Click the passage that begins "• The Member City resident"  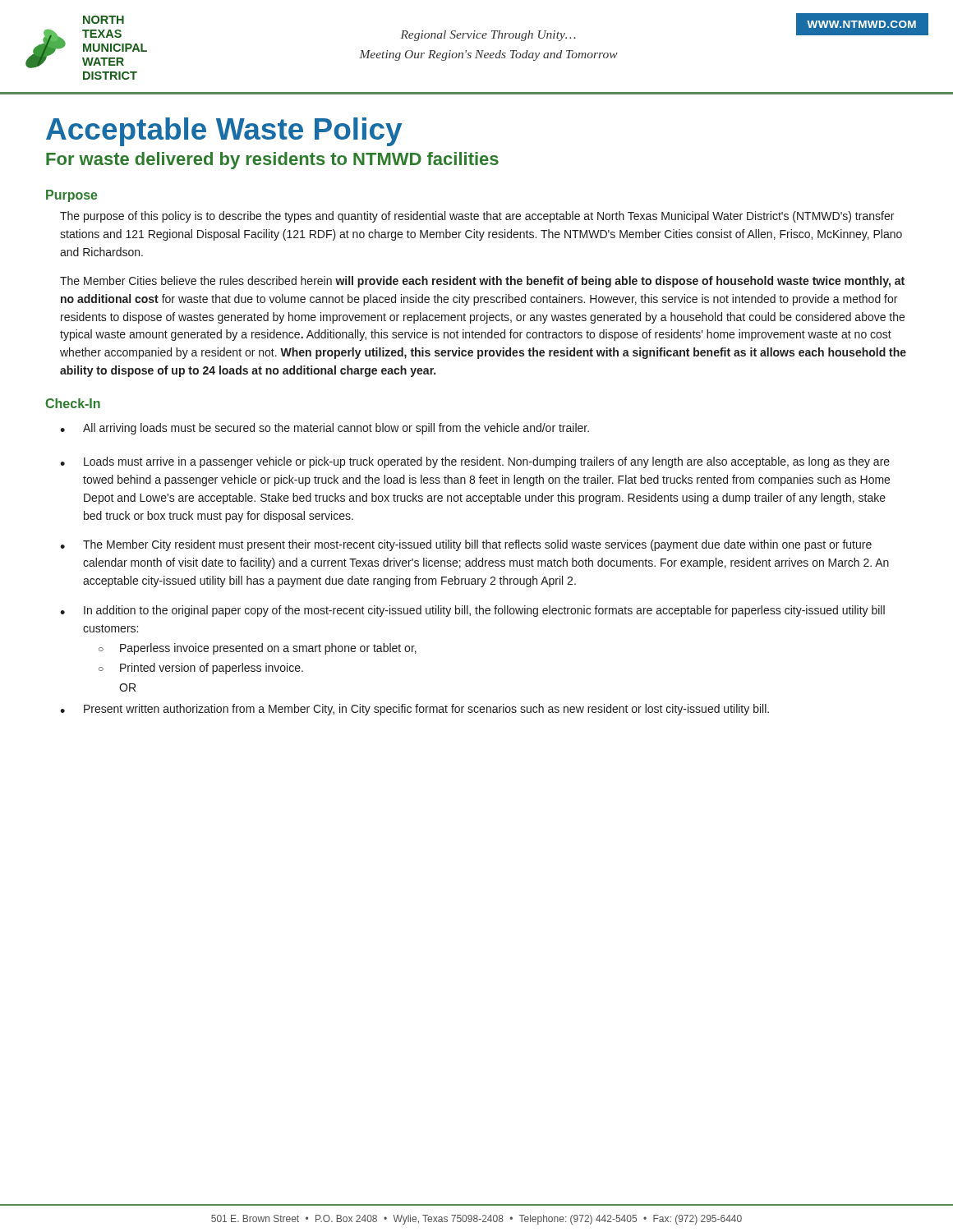point(484,564)
